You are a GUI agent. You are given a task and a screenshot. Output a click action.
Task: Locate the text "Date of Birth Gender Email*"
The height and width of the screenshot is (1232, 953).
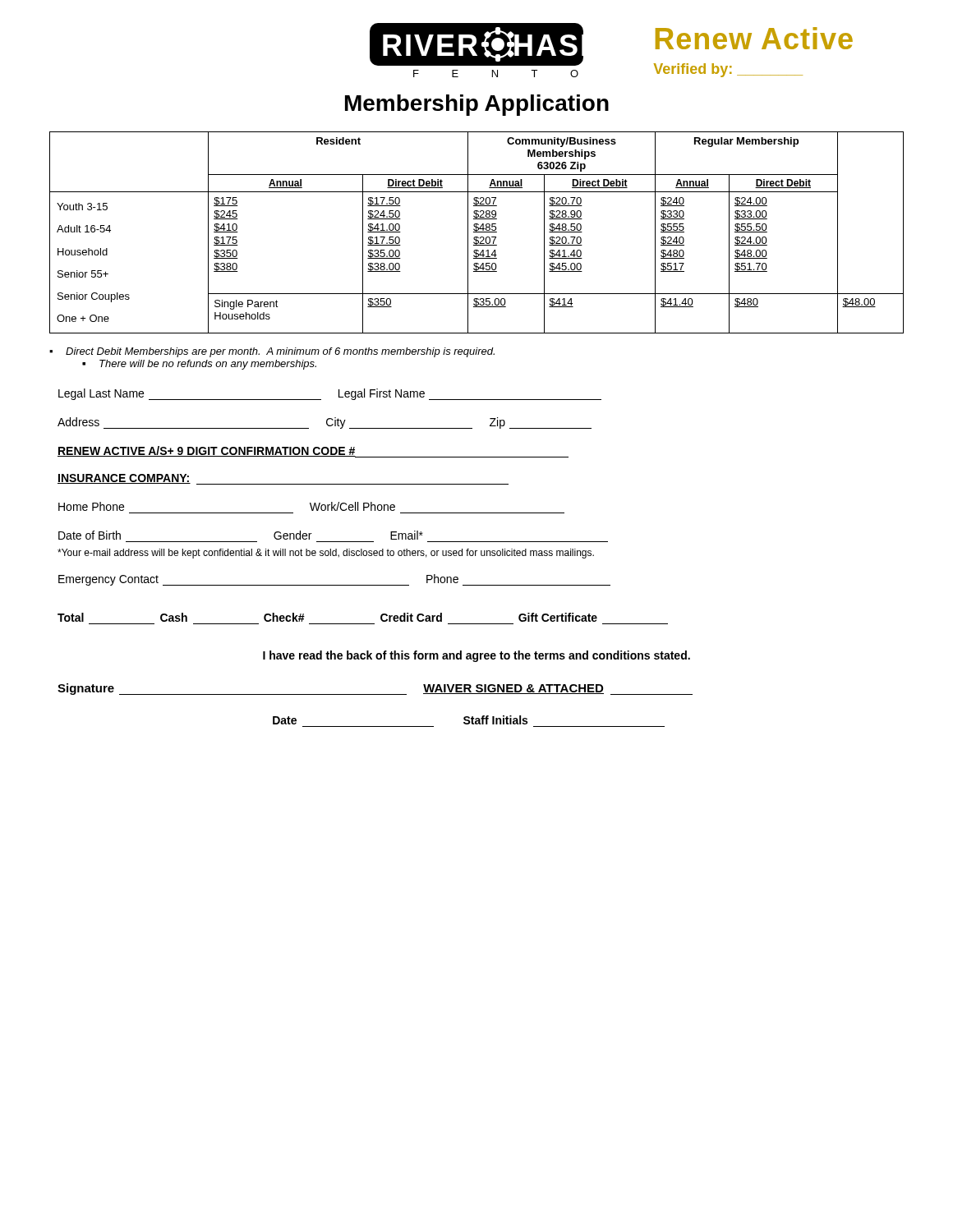(x=333, y=535)
